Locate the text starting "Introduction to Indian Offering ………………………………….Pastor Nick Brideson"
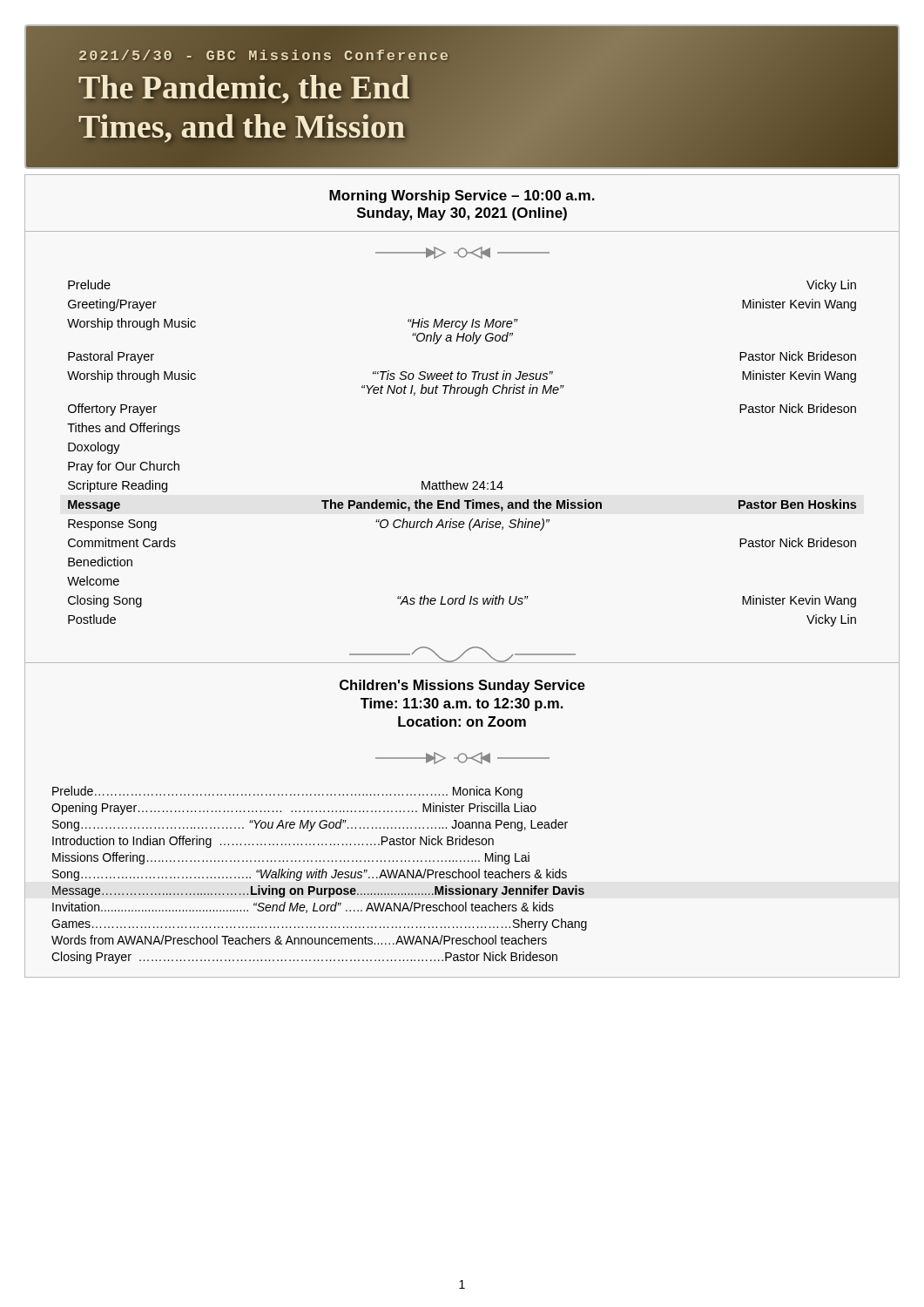 point(462,840)
